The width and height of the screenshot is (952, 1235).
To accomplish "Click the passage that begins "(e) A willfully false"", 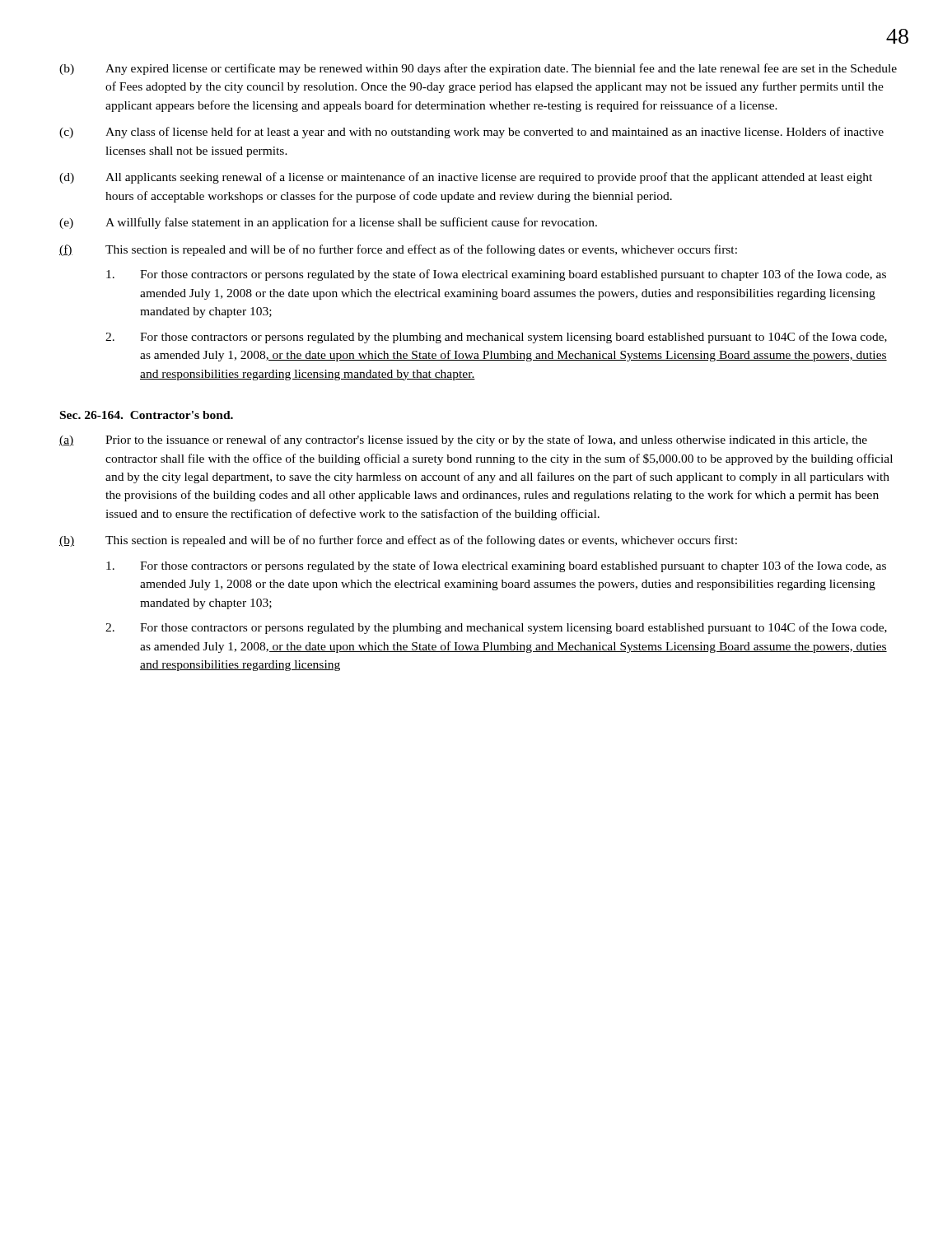I will point(480,223).
